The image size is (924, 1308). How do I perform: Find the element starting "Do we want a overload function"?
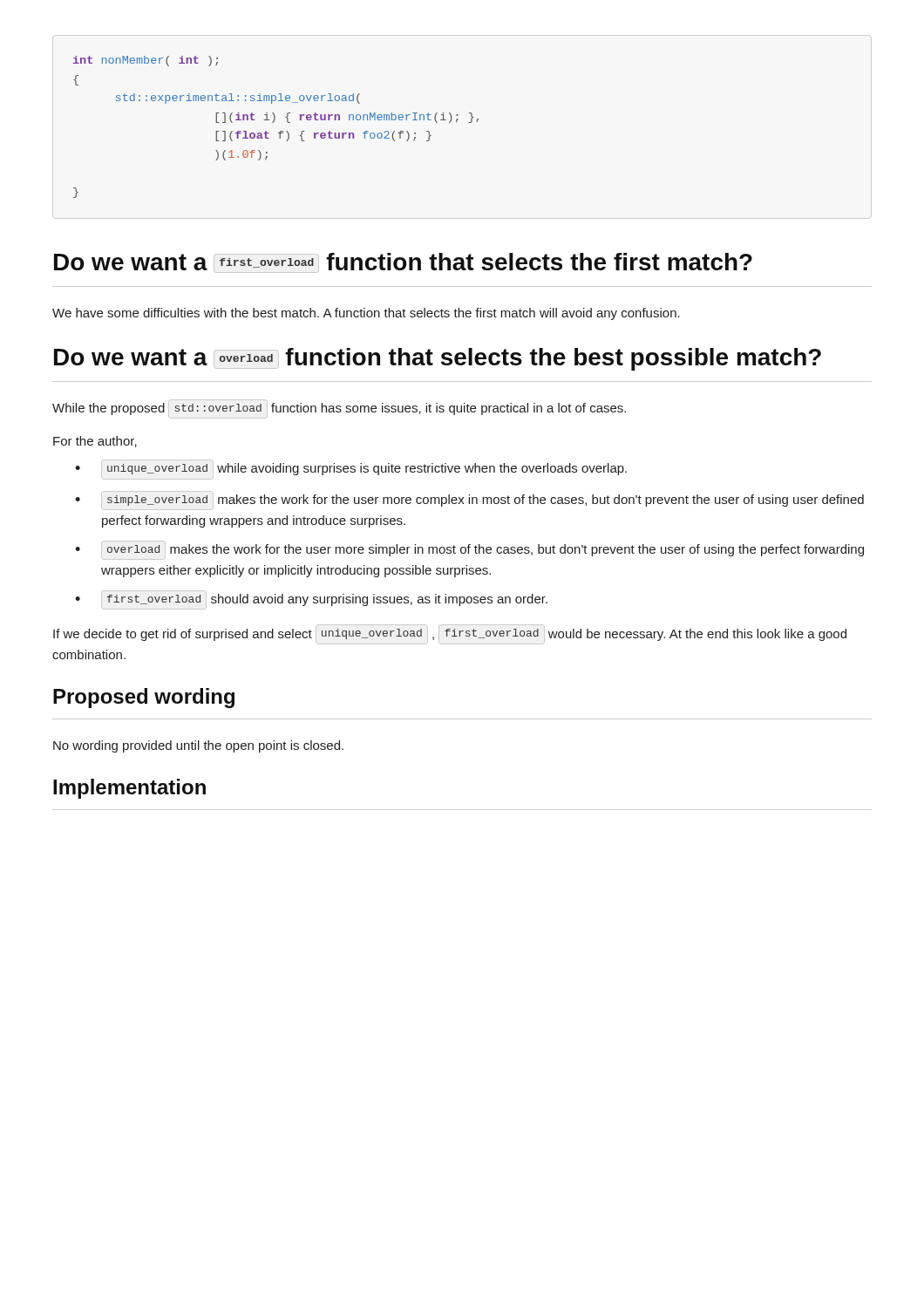click(x=462, y=357)
